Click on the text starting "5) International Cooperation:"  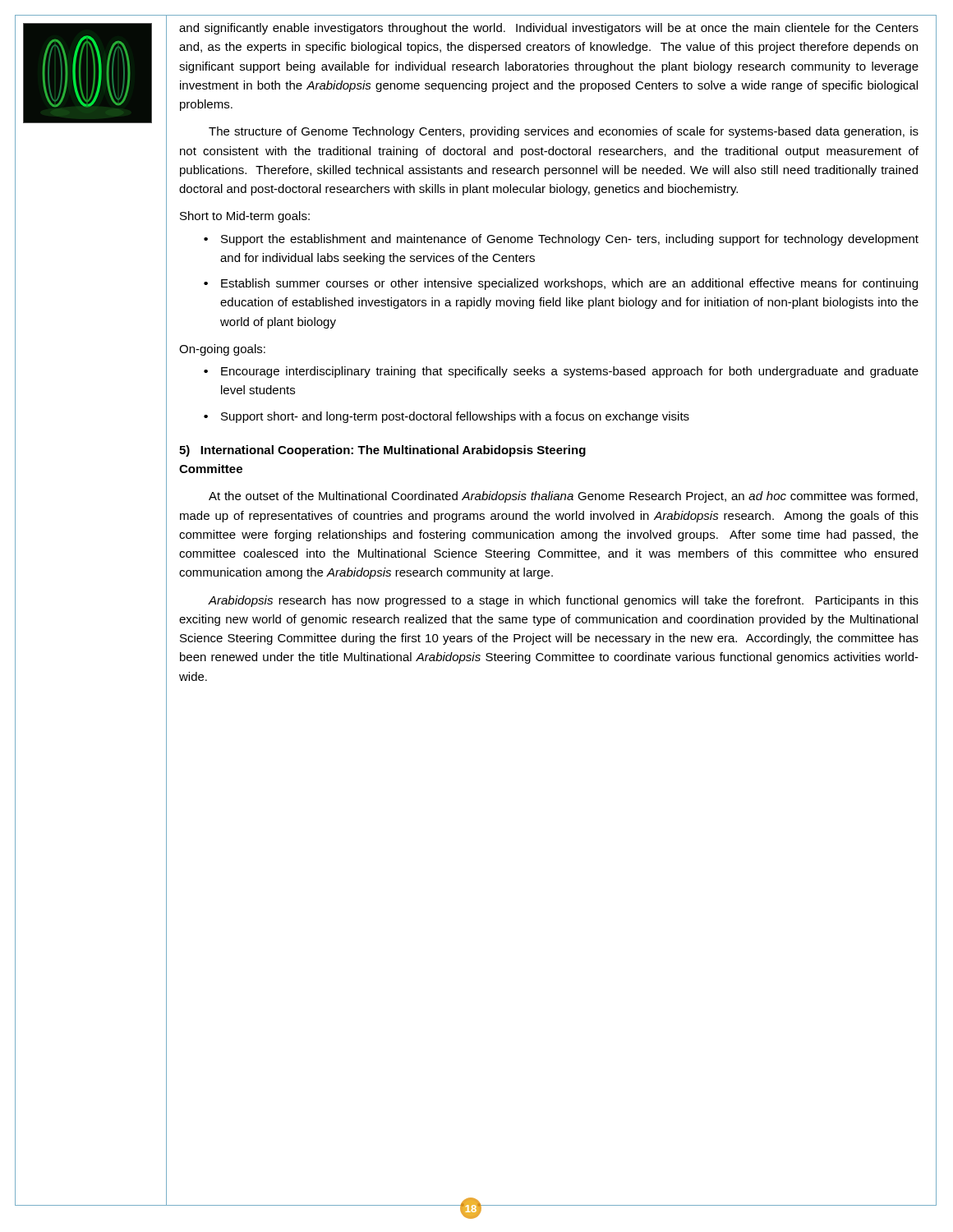(x=549, y=459)
